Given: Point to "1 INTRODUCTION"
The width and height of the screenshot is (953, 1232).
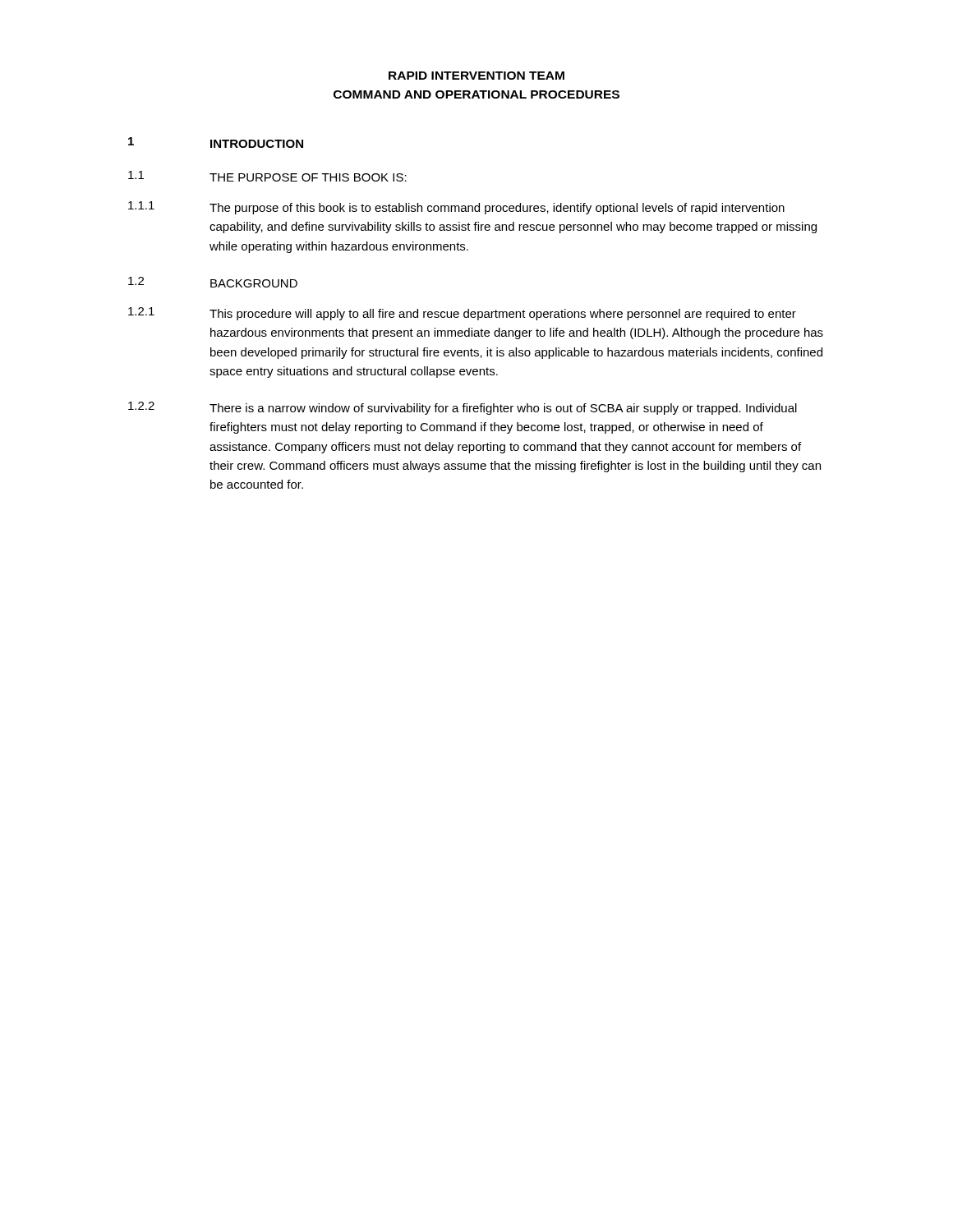Looking at the screenshot, I should 216,143.
